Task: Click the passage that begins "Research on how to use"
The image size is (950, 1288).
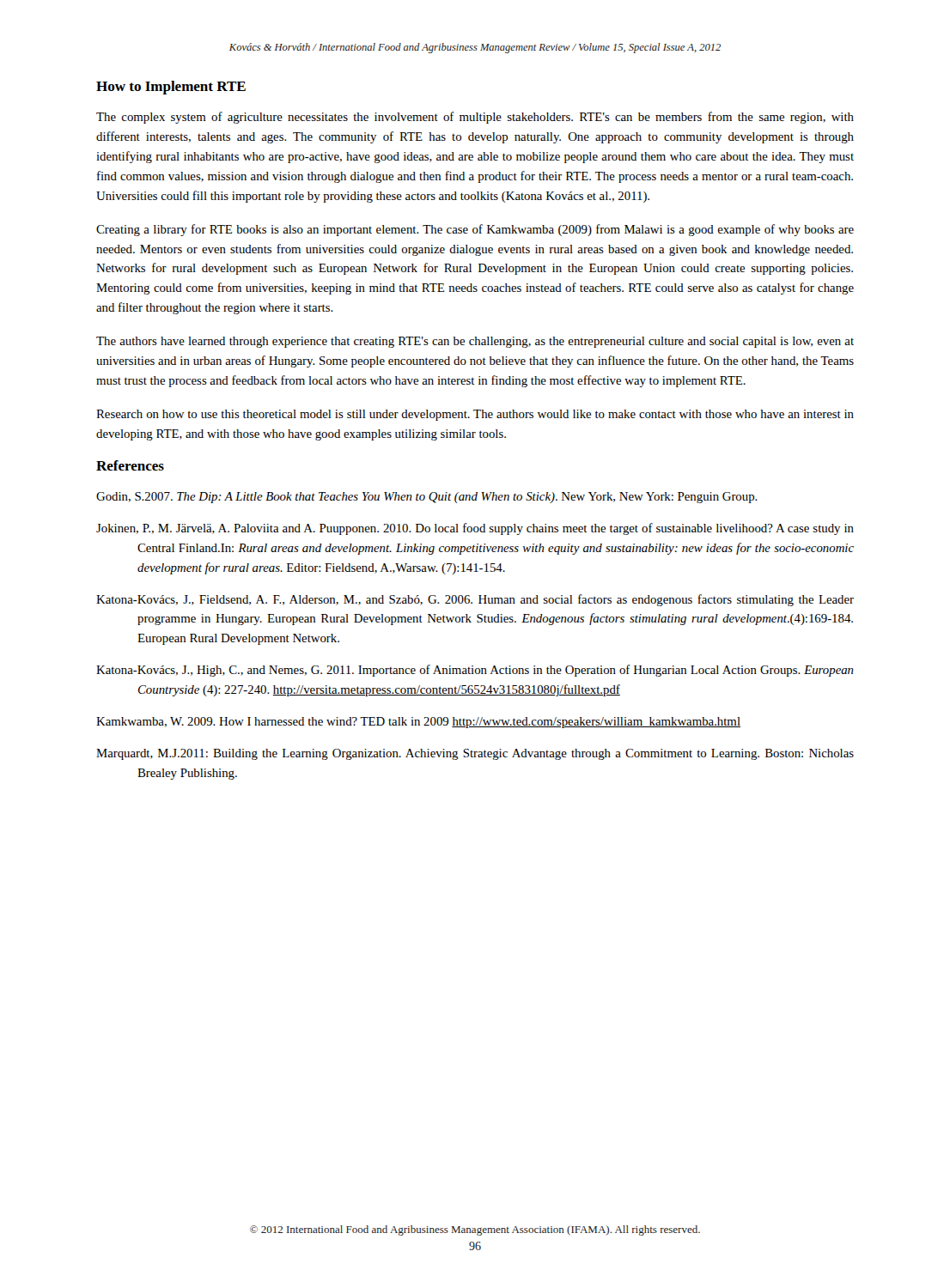Action: coord(475,424)
